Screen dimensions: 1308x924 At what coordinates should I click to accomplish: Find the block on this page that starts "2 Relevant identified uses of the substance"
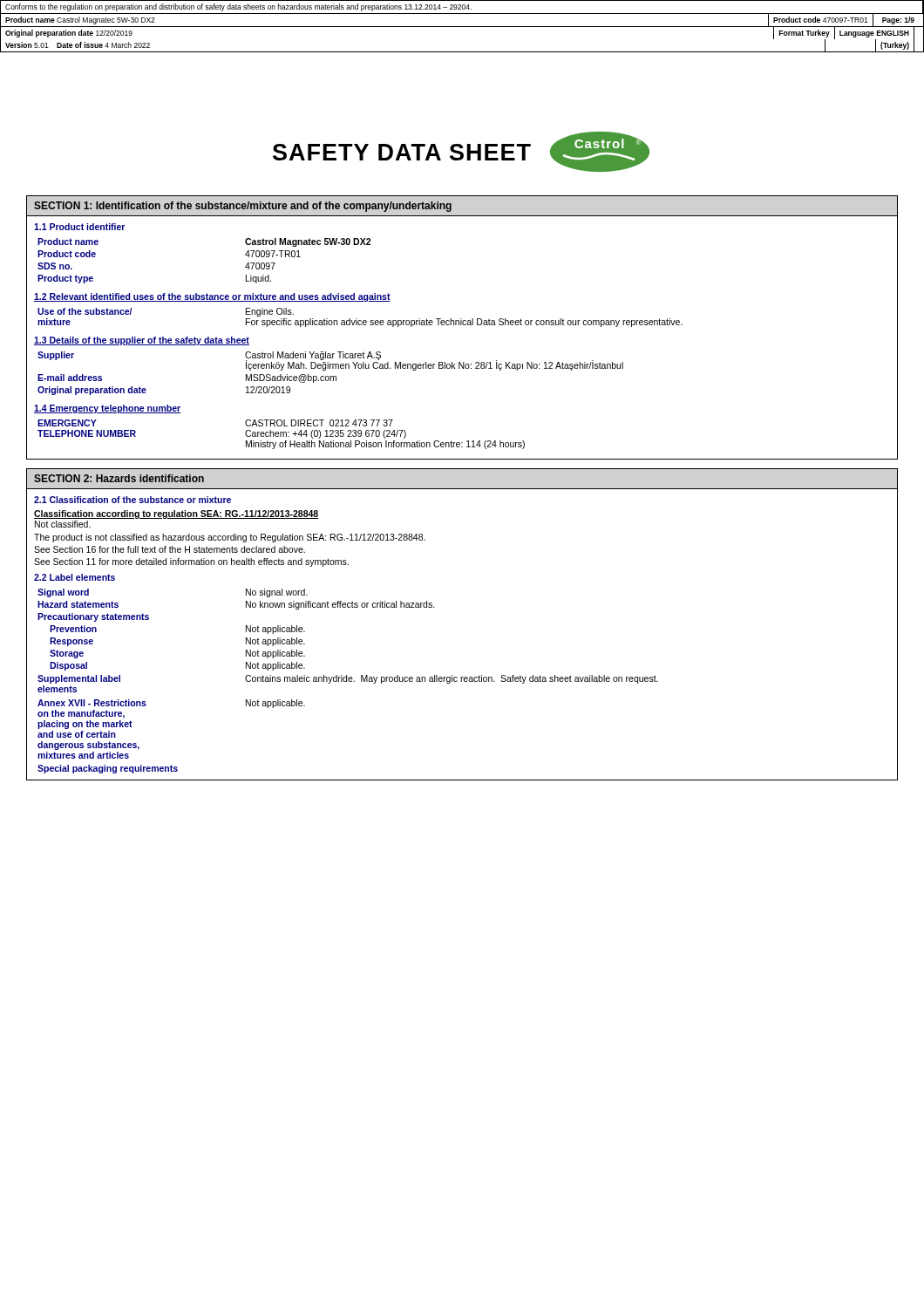[212, 297]
